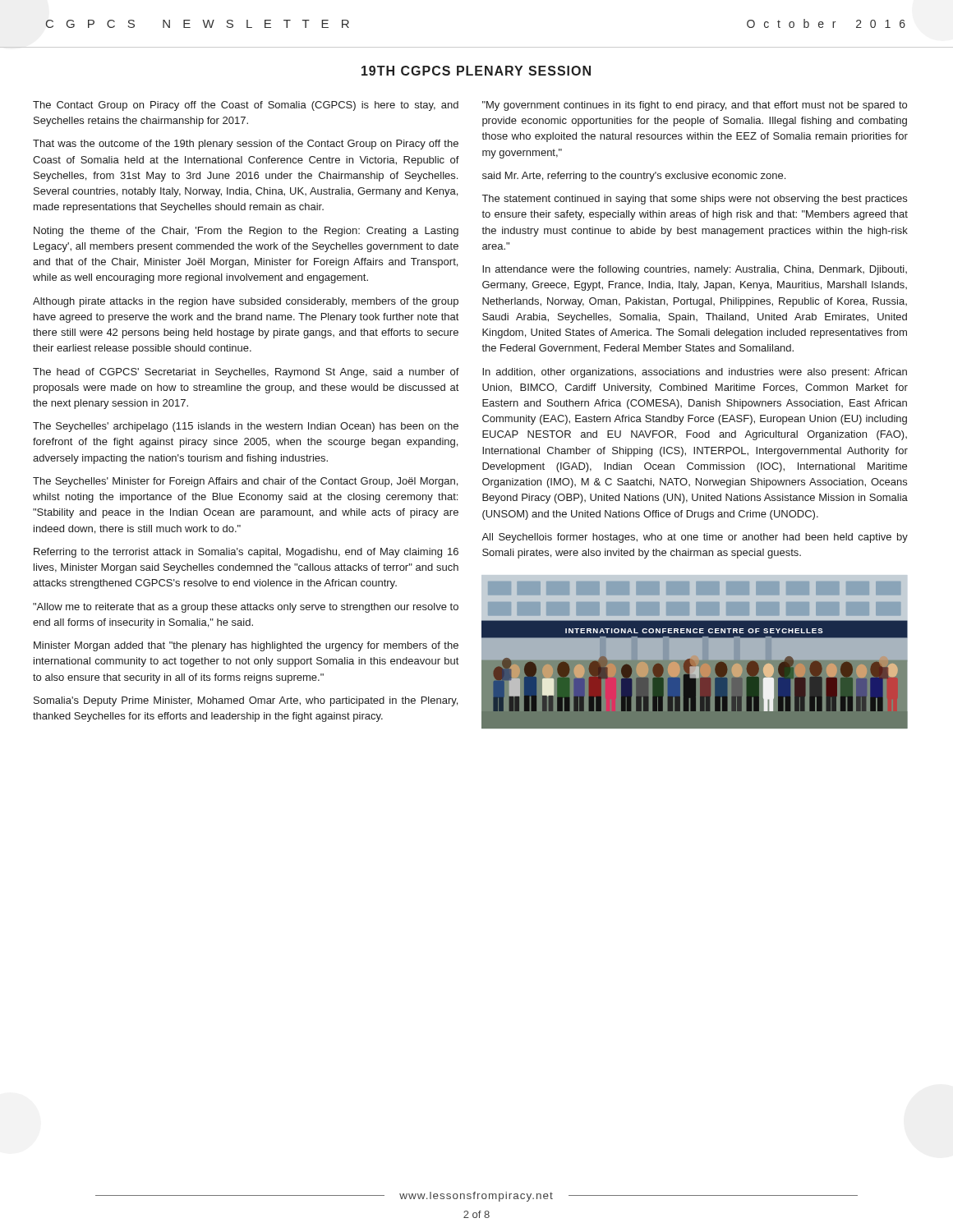Image resolution: width=953 pixels, height=1232 pixels.
Task: Click the photo
Action: pos(695,652)
